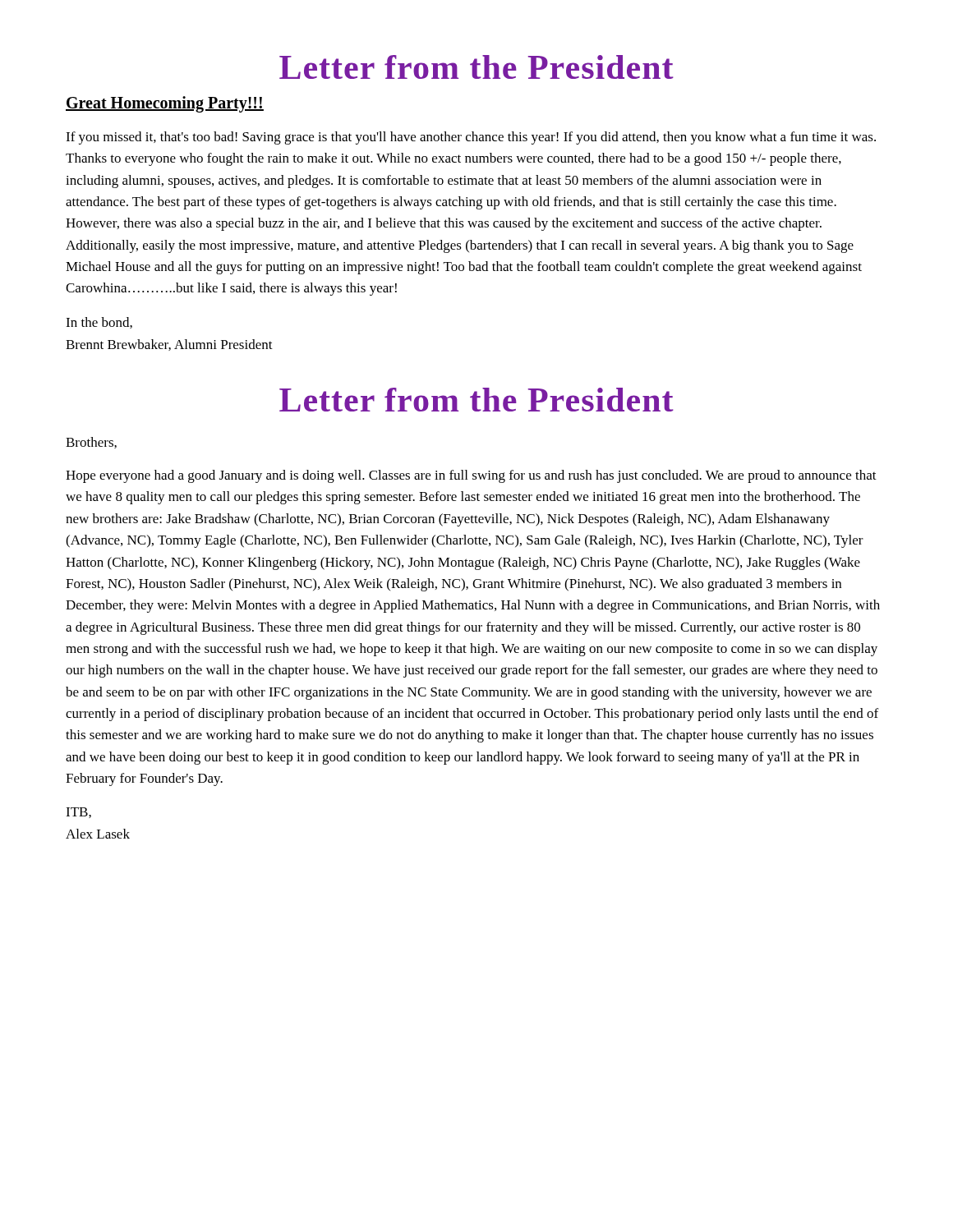Find the text with the text "ITB,Alex Lasek"
The image size is (953, 1232).
[x=78, y=813]
